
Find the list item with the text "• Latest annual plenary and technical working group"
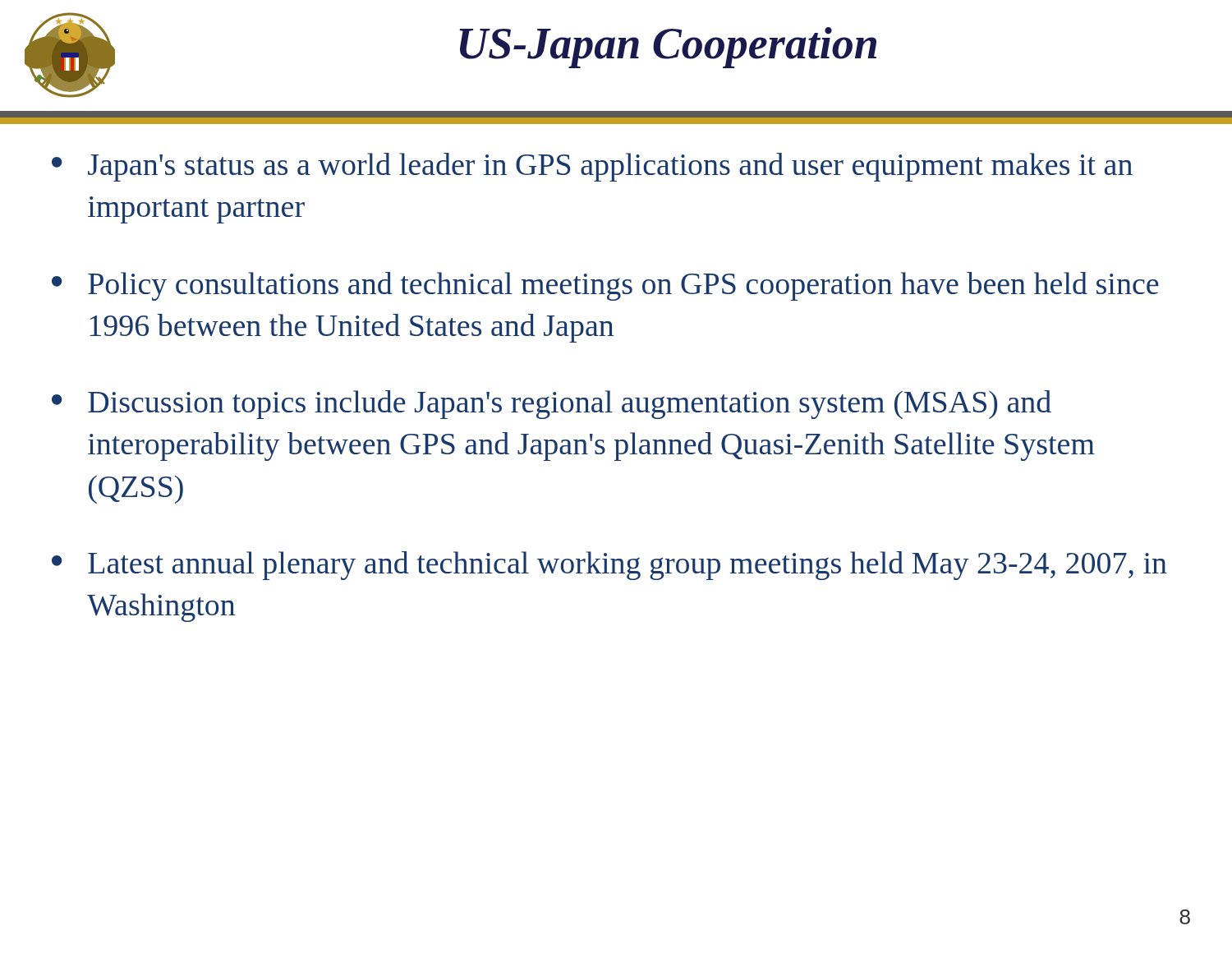tap(616, 584)
